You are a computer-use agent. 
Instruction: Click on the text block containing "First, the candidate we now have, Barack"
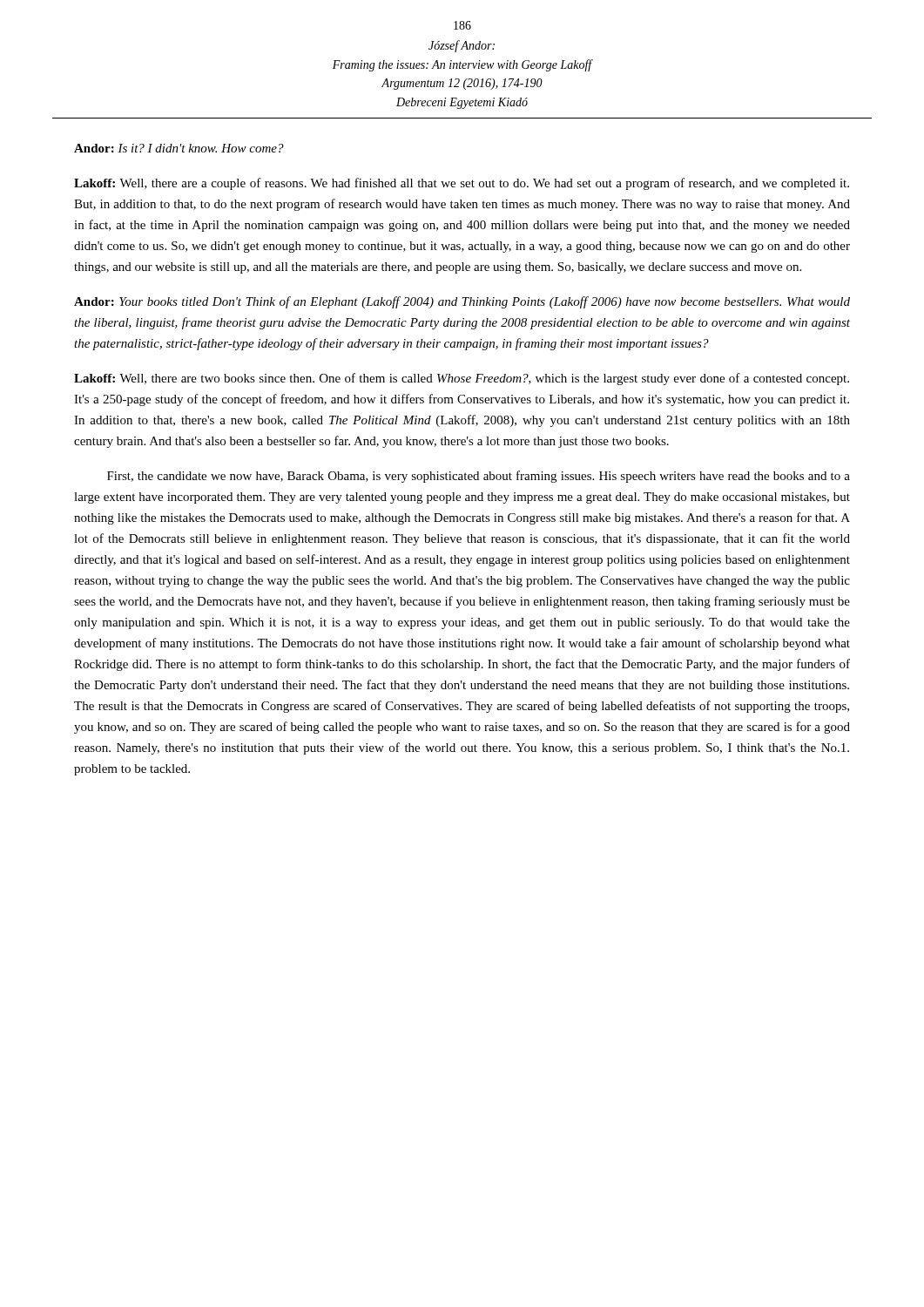(462, 622)
